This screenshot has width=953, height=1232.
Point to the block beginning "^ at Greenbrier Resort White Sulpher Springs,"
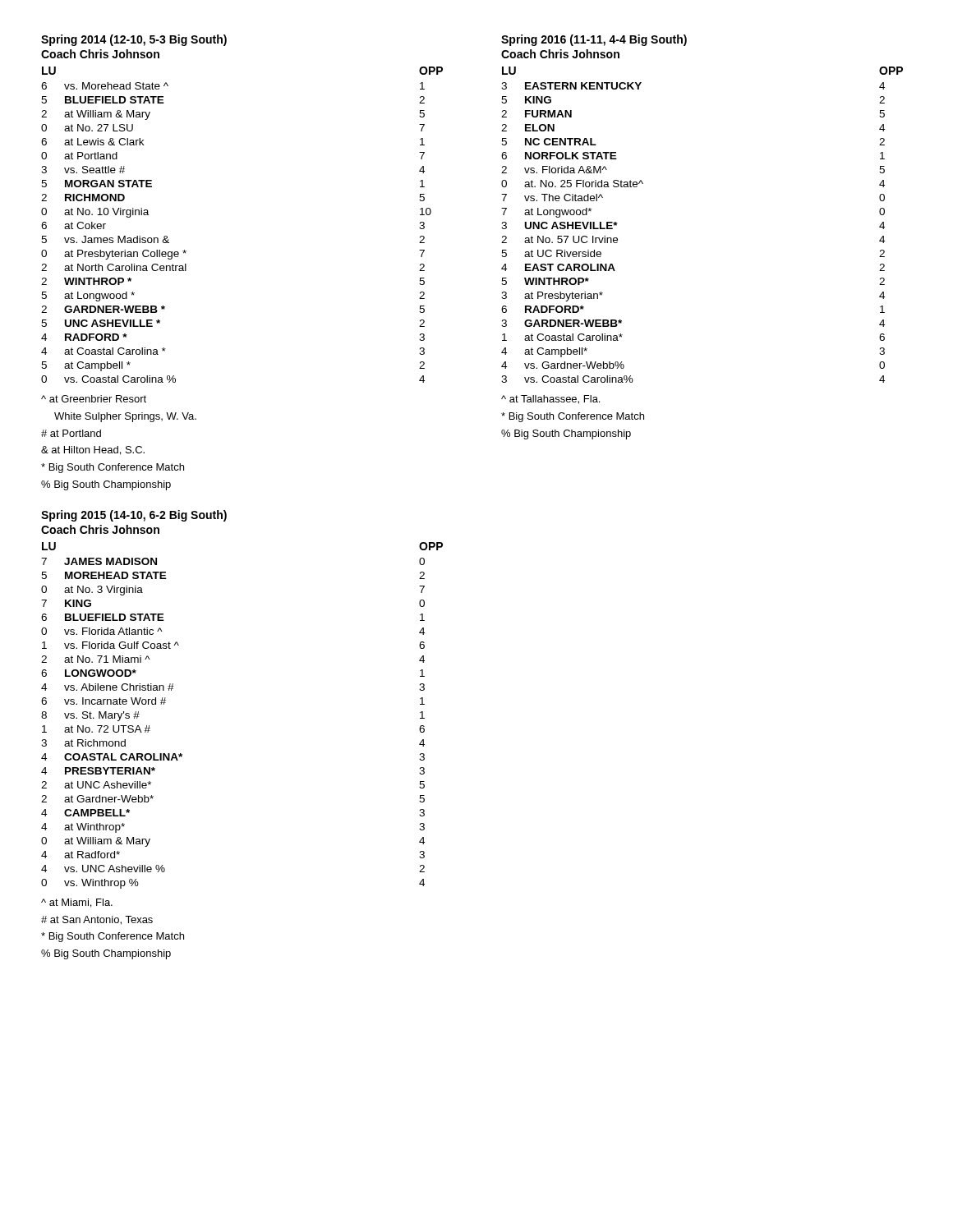point(94,399)
